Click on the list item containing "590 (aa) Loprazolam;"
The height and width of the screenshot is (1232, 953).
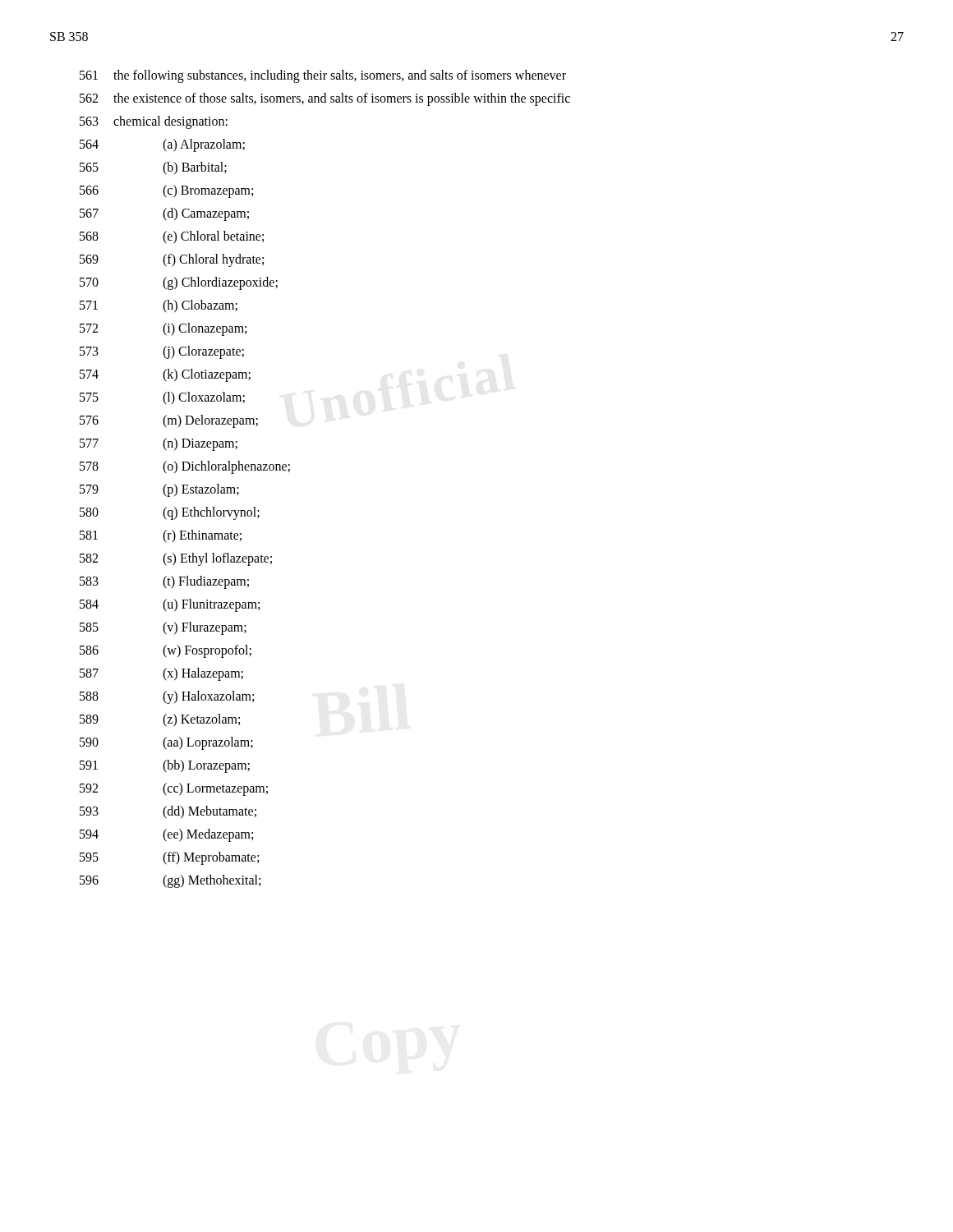(x=151, y=743)
